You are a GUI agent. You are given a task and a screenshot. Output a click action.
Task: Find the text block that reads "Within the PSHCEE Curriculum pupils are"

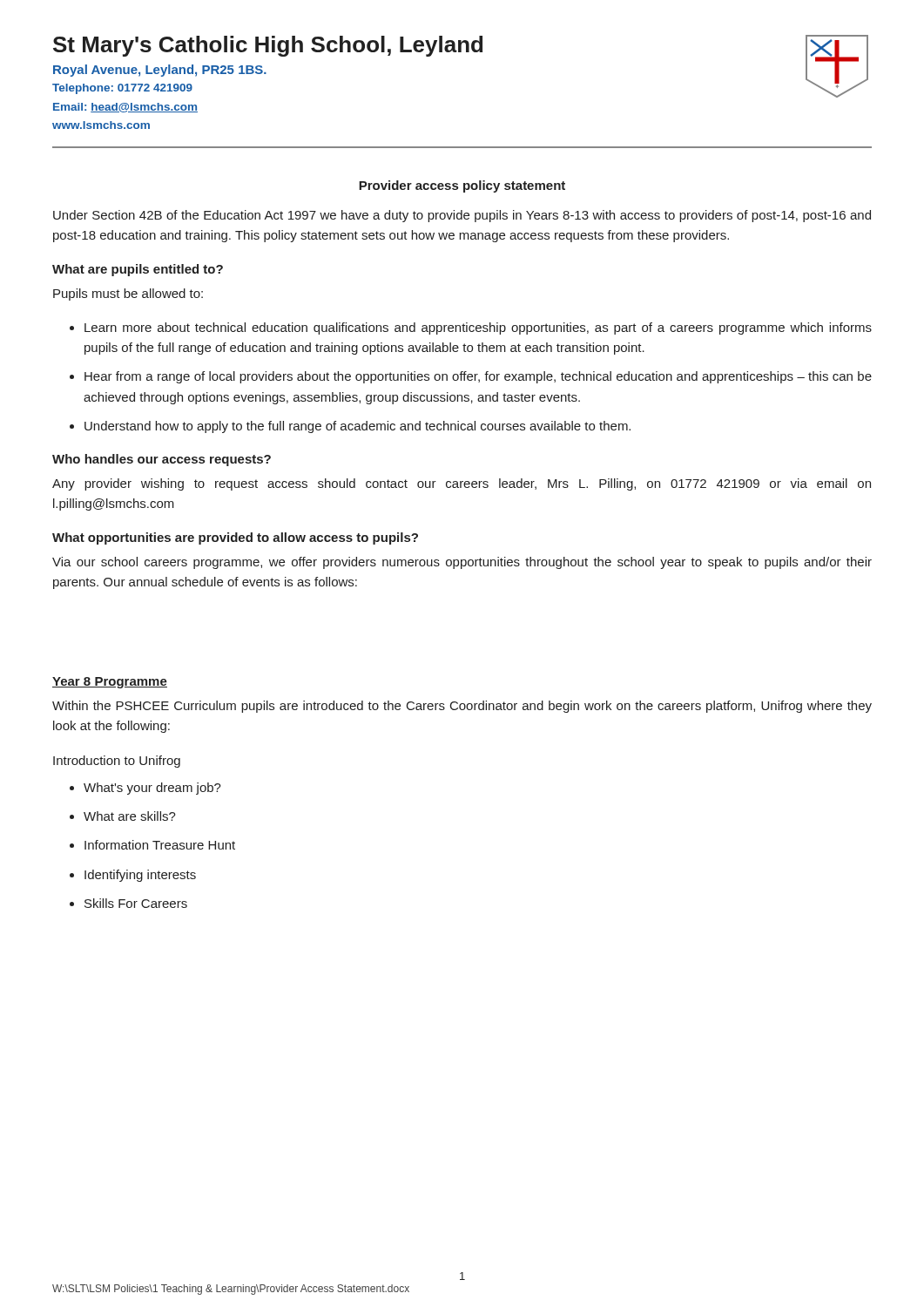click(462, 715)
